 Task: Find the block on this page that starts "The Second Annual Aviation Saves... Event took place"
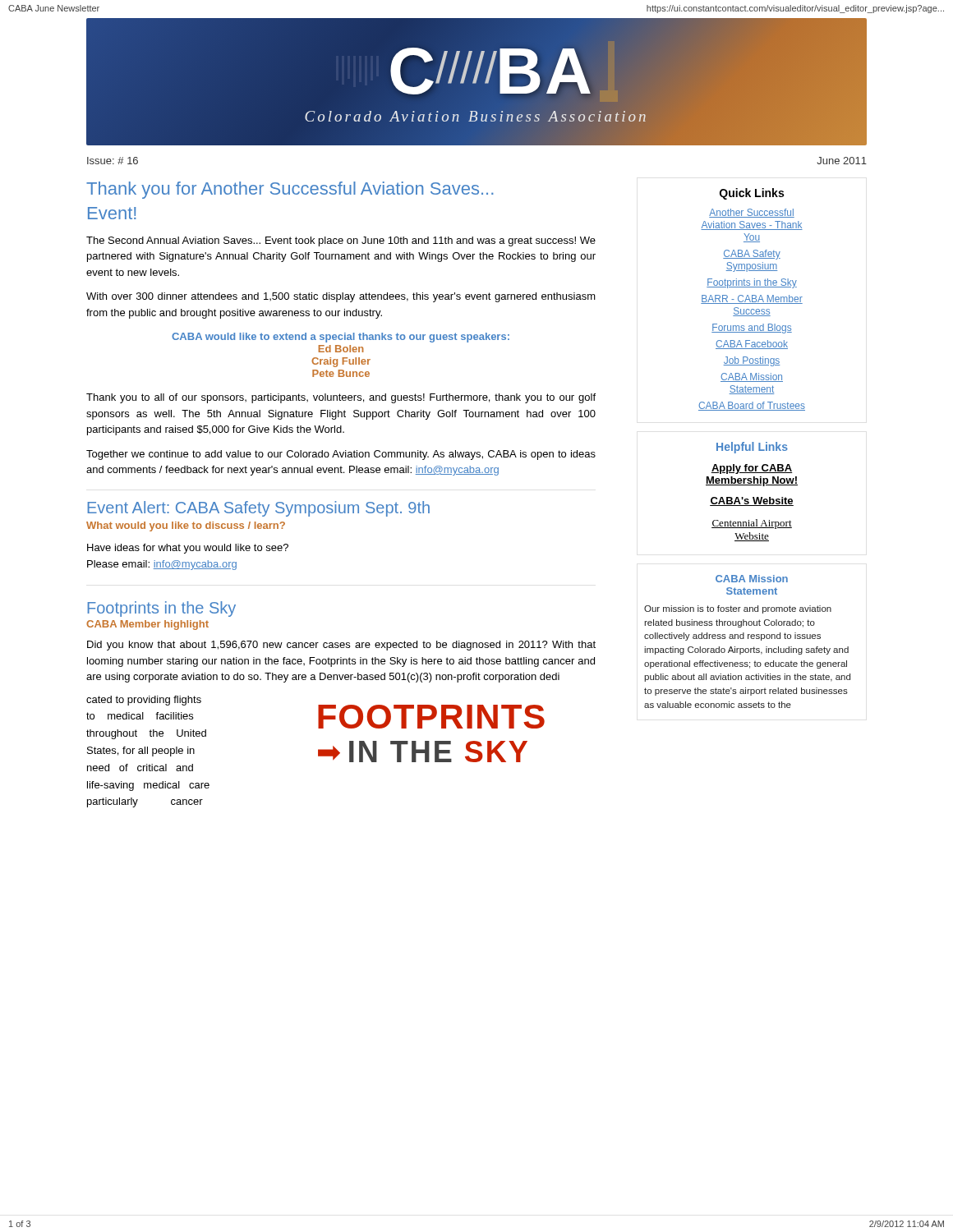(341, 256)
